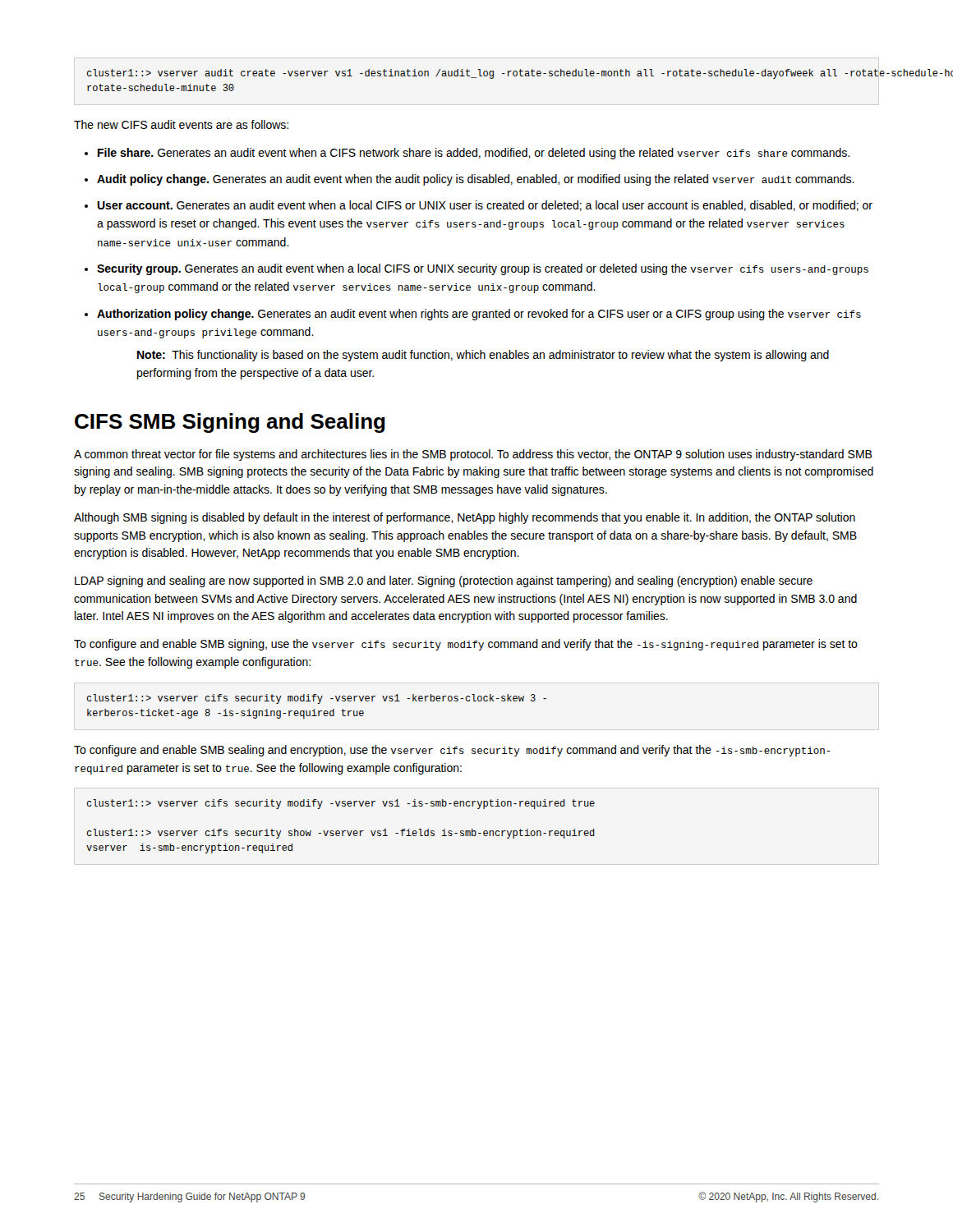This screenshot has height=1232, width=953.
Task: Find the region starting "LDAP signing and"
Action: [x=476, y=599]
